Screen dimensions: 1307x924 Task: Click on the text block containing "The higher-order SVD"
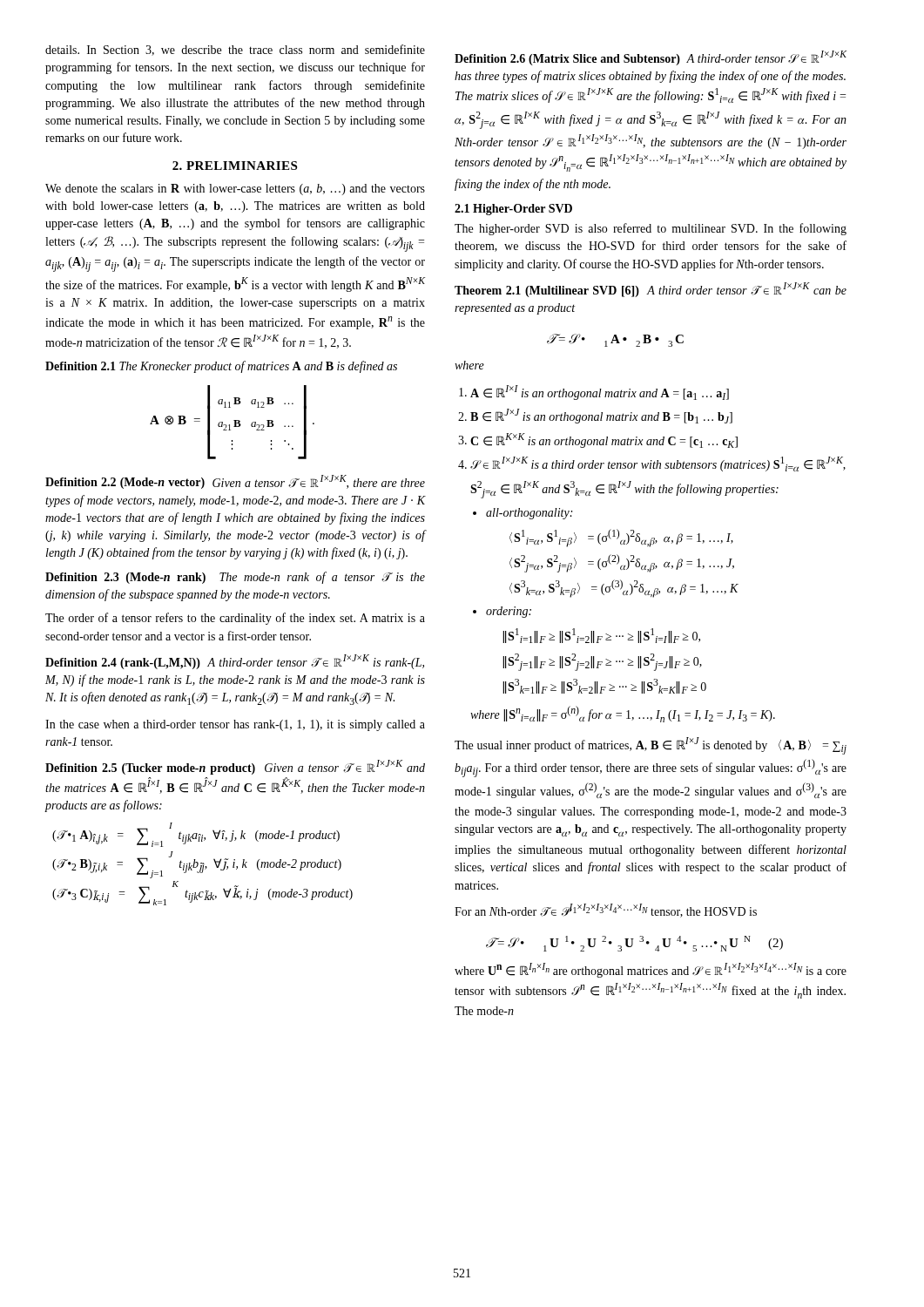click(651, 247)
